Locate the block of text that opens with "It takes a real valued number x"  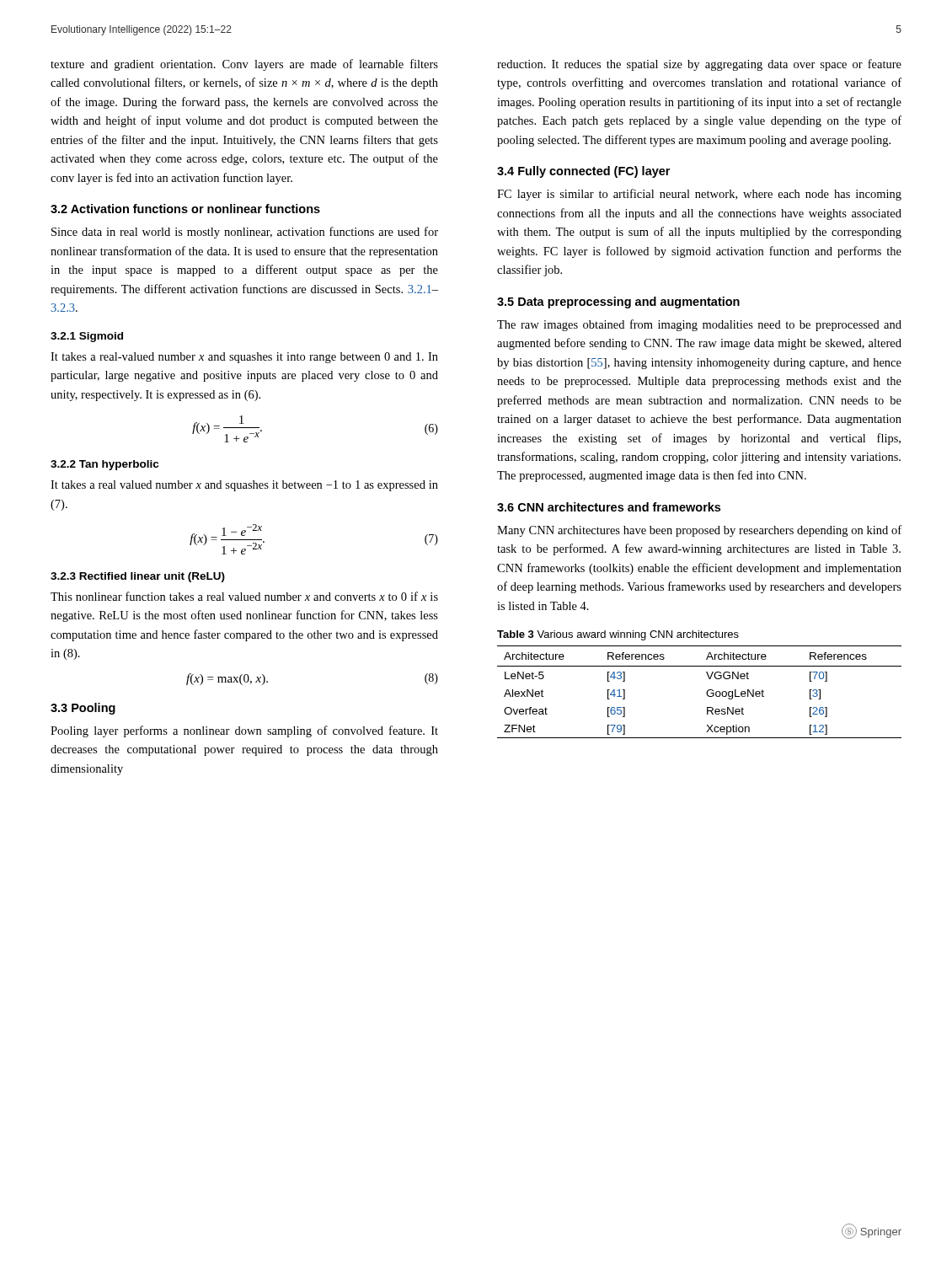point(244,494)
